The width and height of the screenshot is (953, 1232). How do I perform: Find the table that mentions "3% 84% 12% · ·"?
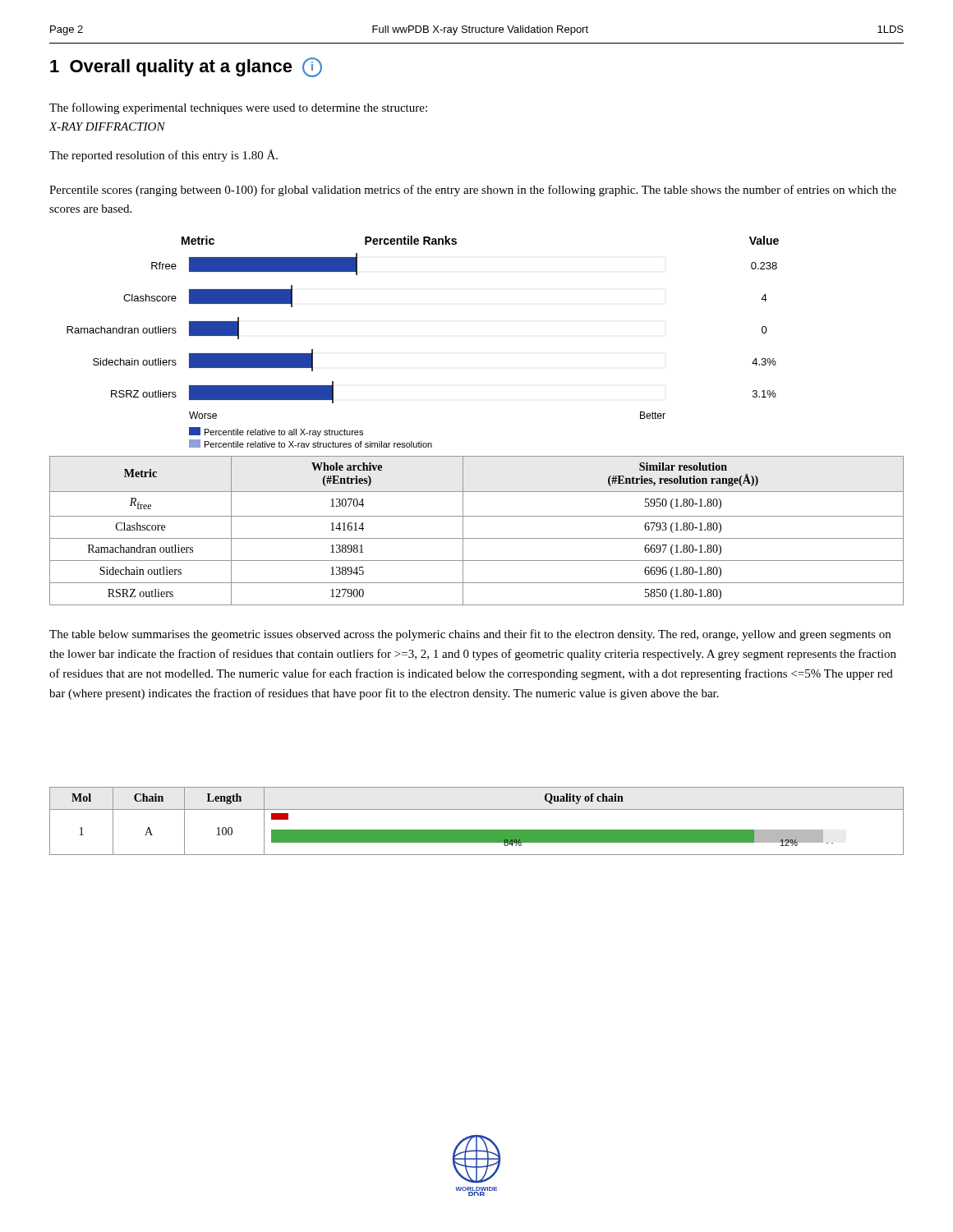(x=476, y=821)
